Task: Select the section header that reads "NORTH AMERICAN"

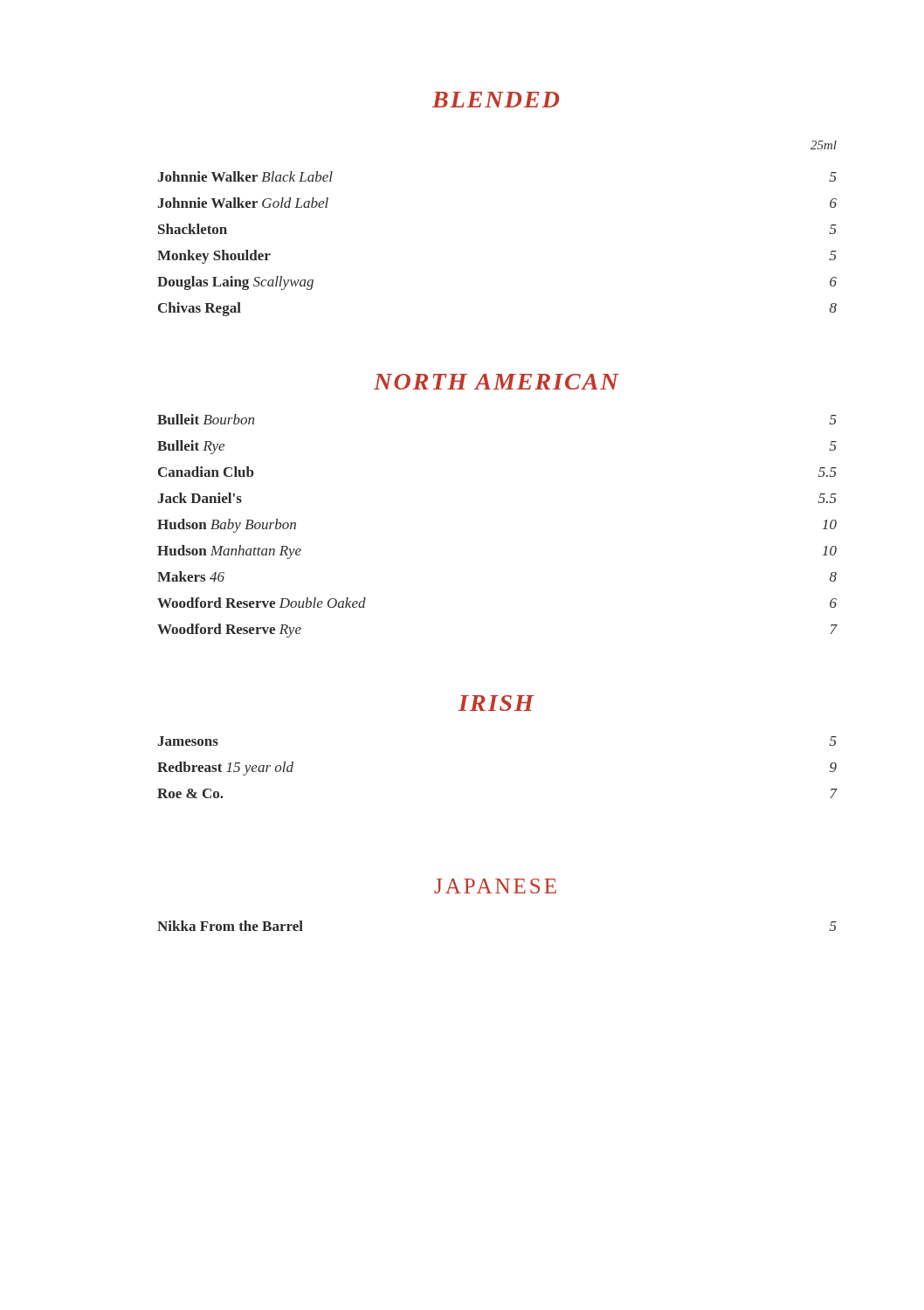Action: (497, 381)
